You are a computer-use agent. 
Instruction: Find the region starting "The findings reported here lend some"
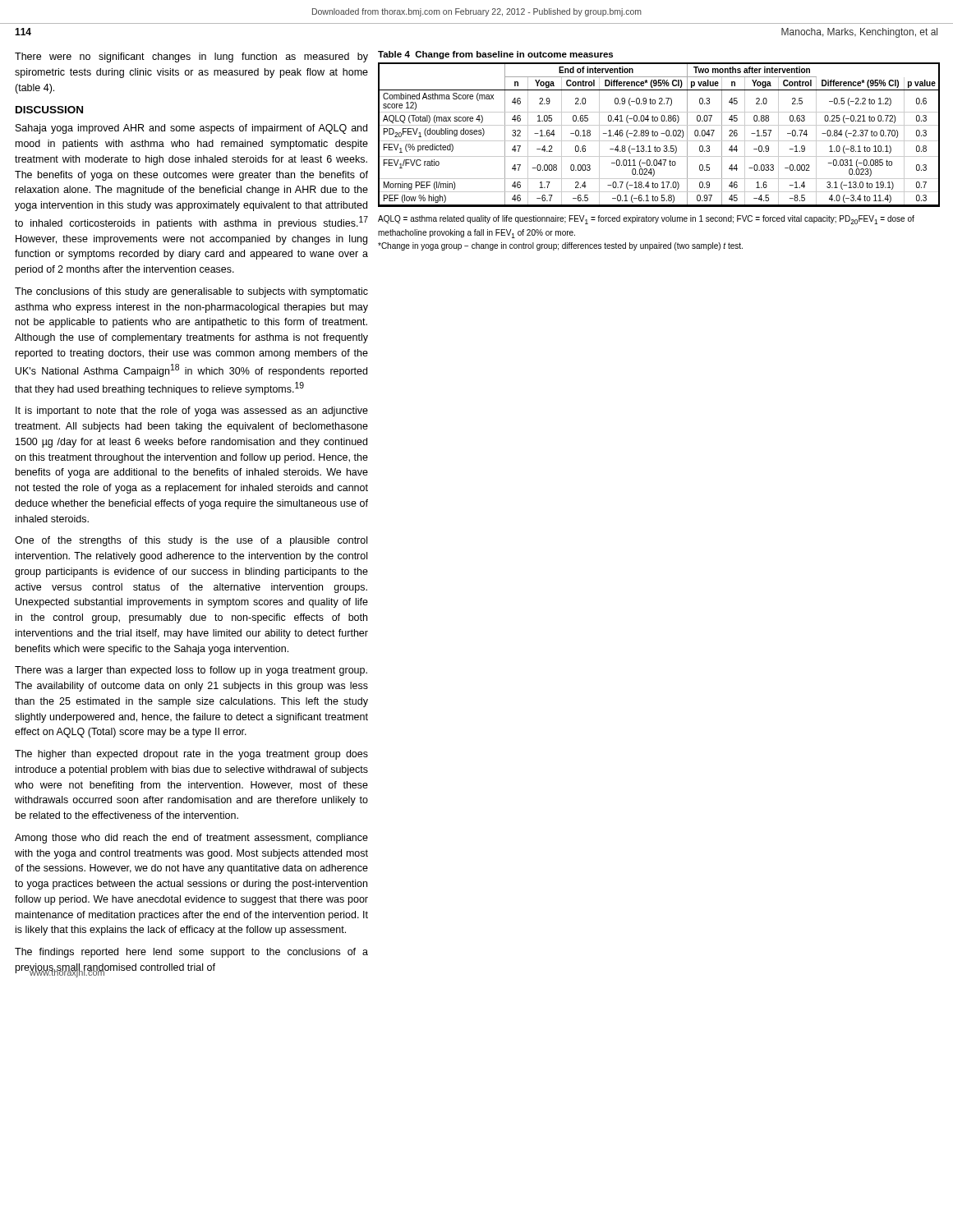point(191,960)
